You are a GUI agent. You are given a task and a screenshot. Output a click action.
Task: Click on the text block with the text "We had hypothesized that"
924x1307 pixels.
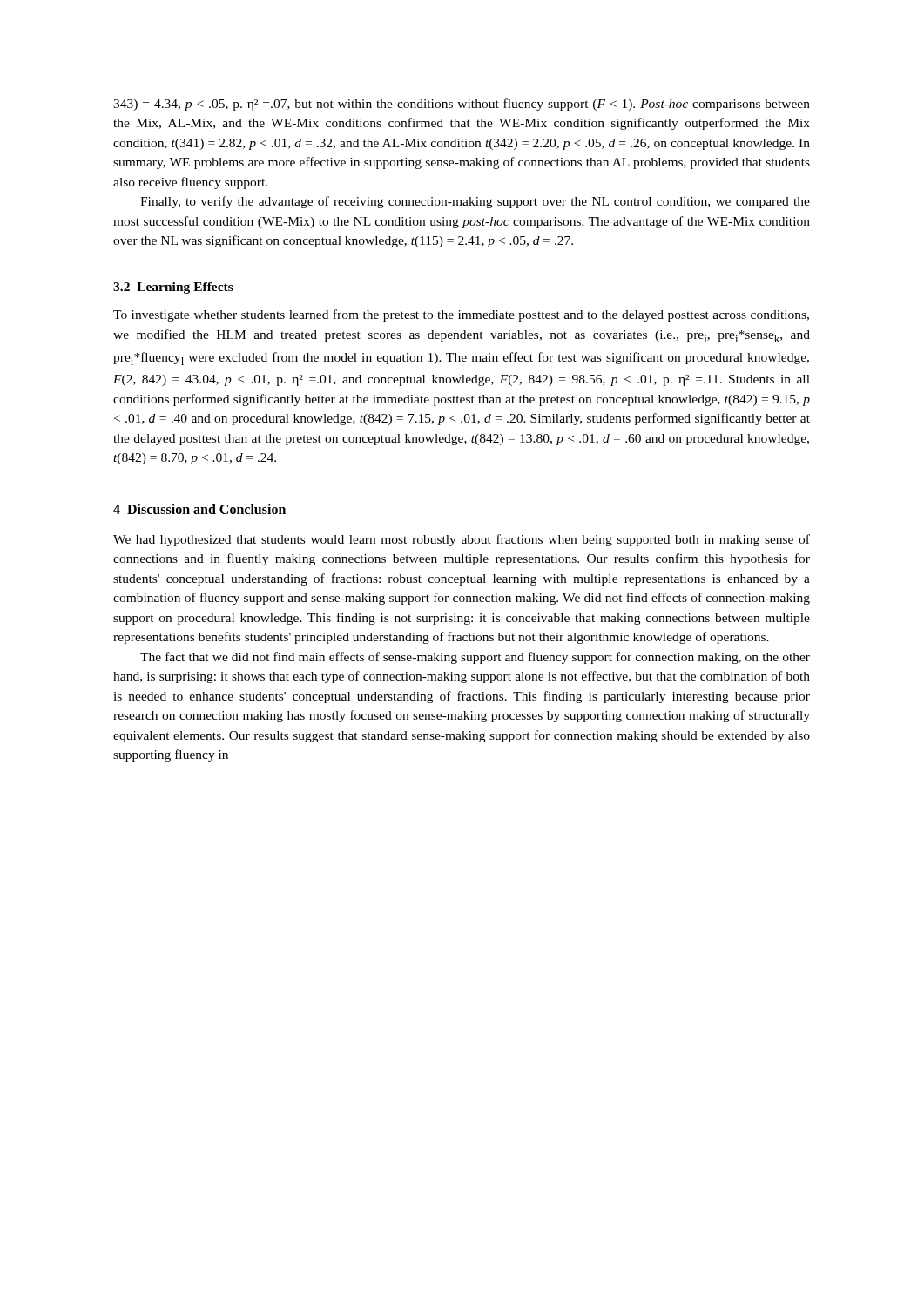[462, 647]
